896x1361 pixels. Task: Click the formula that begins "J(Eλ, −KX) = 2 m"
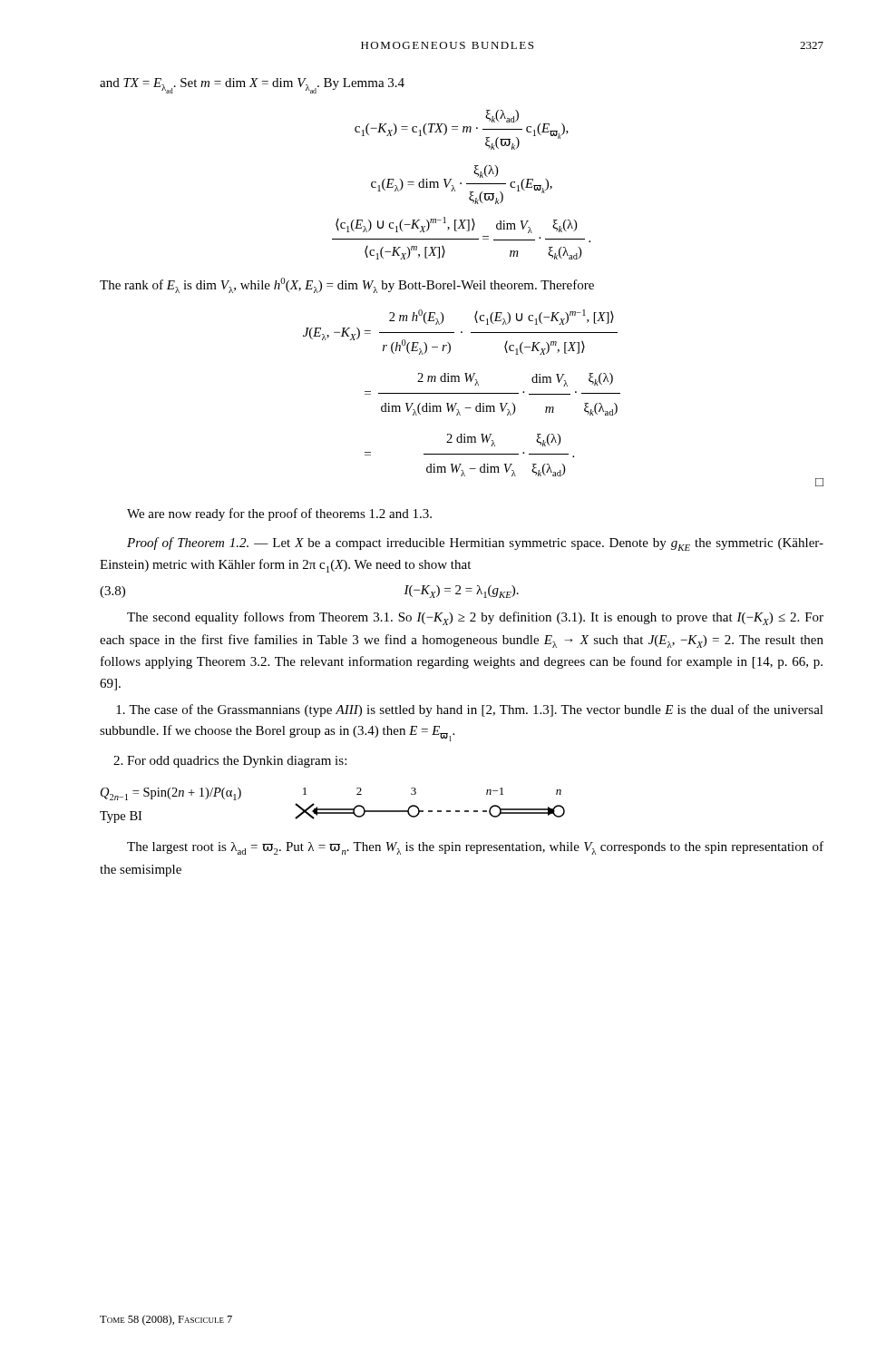click(x=462, y=400)
